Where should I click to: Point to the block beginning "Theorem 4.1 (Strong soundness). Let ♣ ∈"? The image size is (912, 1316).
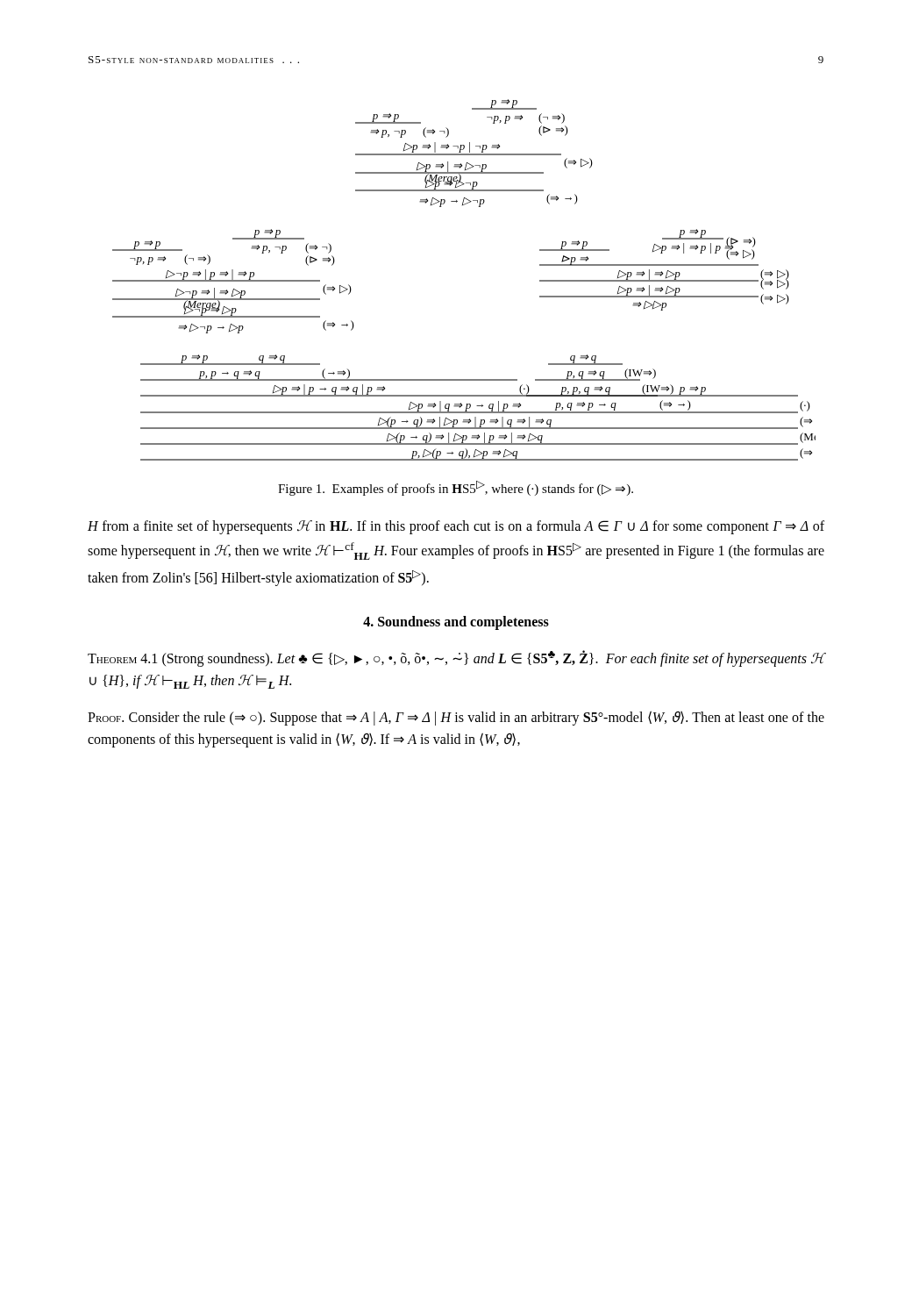click(456, 670)
